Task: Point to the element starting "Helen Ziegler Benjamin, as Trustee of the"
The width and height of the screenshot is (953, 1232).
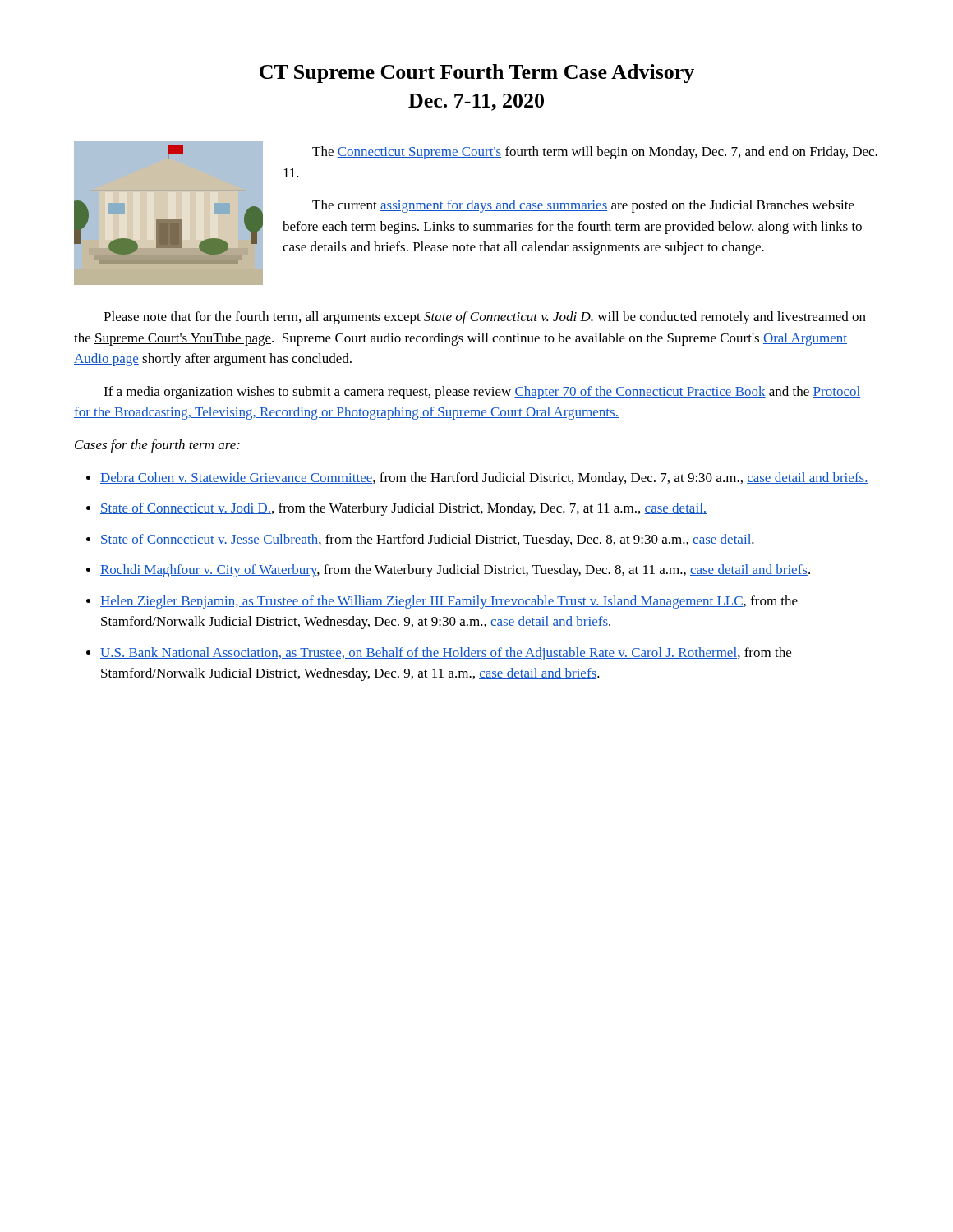Action: pos(449,611)
